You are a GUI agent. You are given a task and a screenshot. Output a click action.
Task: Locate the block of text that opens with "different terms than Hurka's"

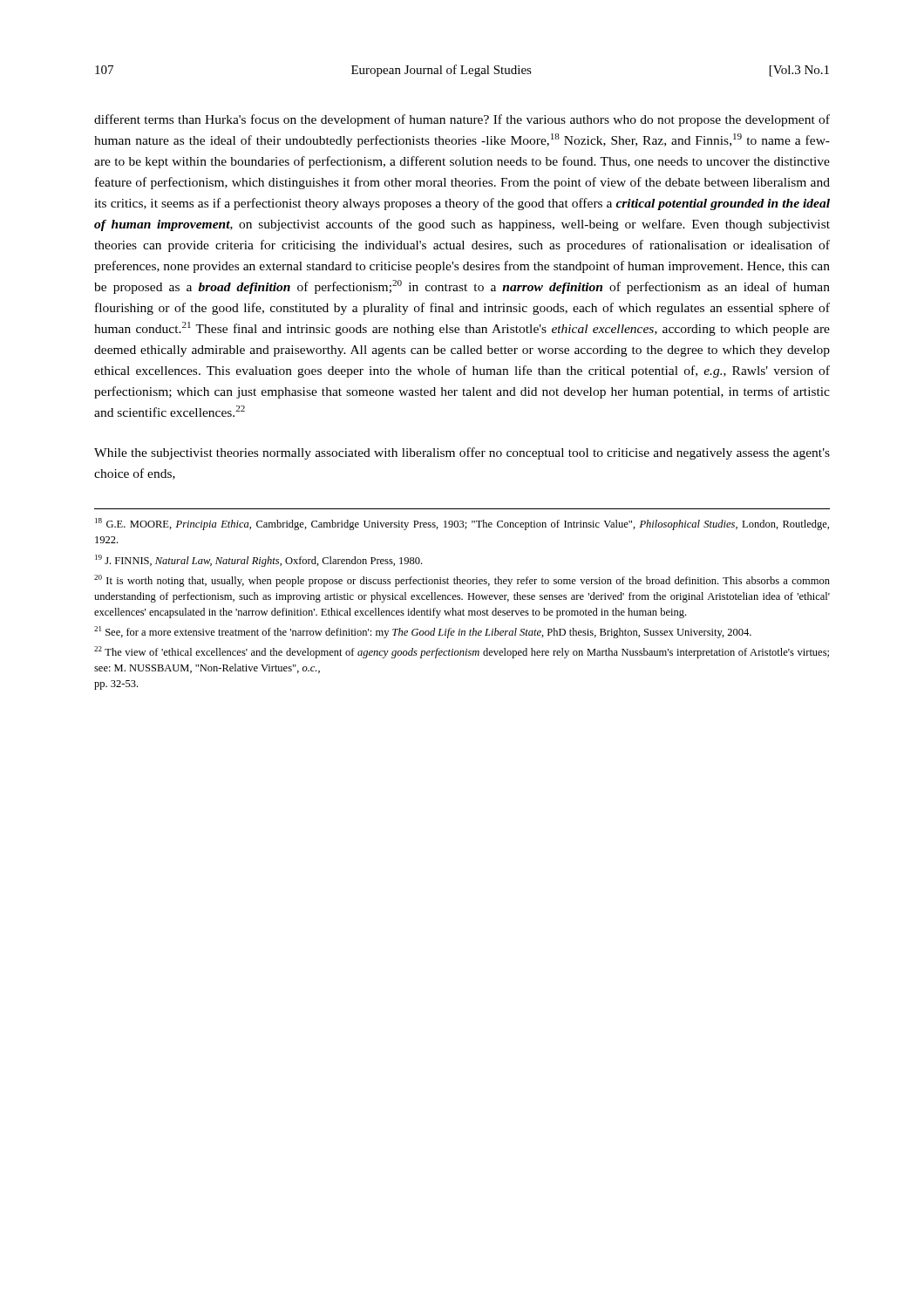click(x=462, y=266)
